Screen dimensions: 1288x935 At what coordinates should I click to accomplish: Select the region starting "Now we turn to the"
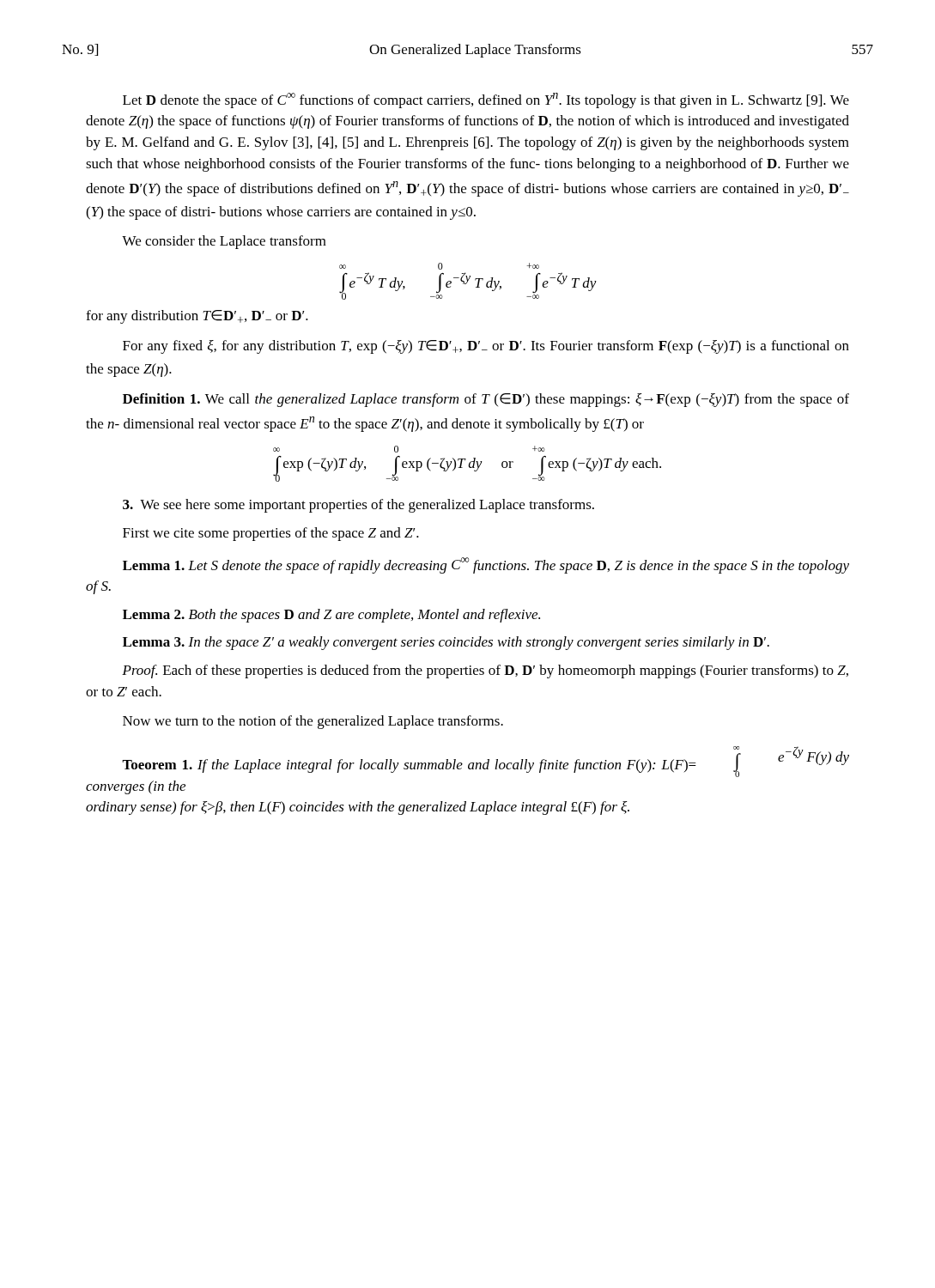pos(468,722)
